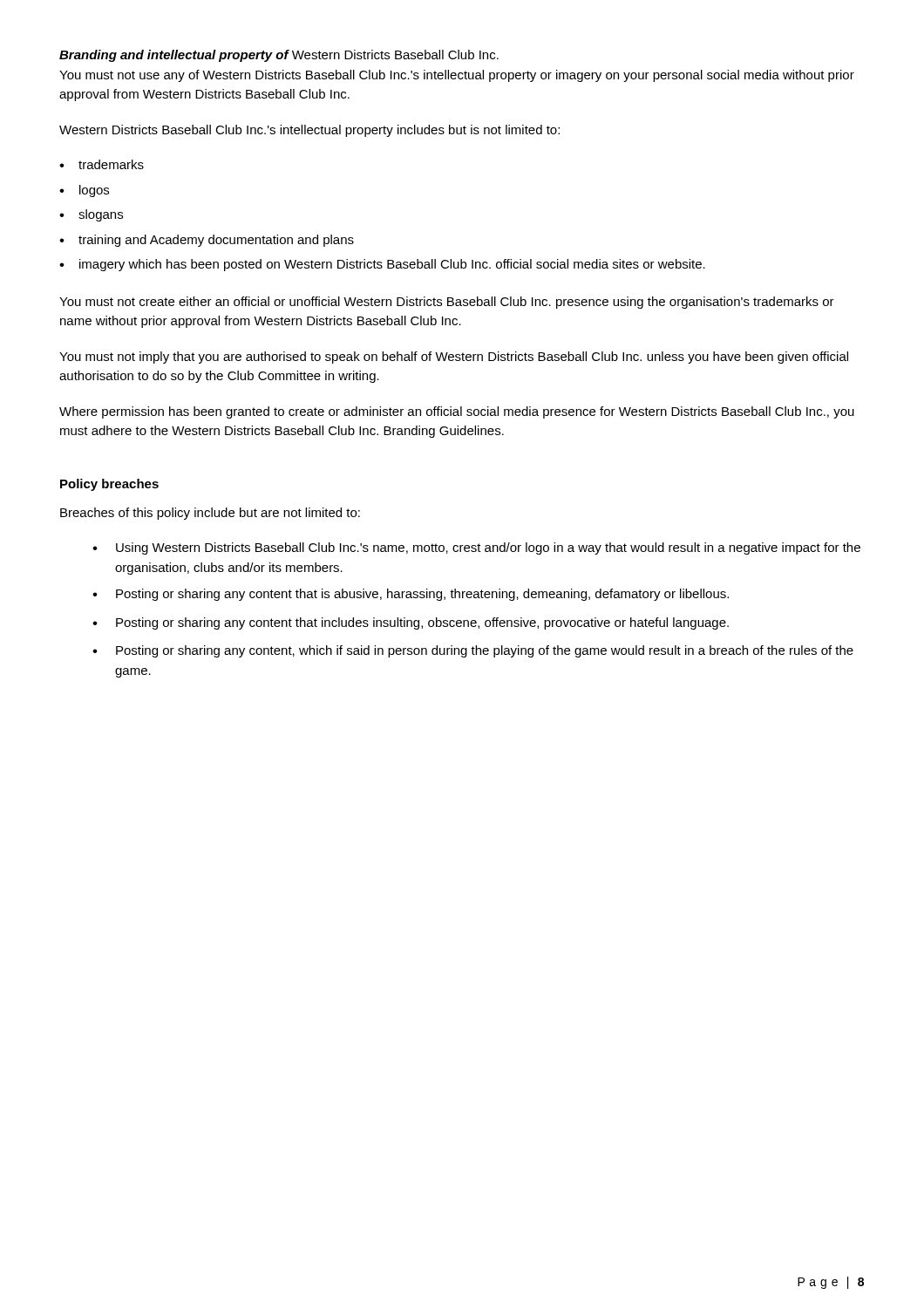Viewport: 924px width, 1308px height.
Task: Select the region starting "•training and Academy documentation and plans"
Action: [x=207, y=241]
